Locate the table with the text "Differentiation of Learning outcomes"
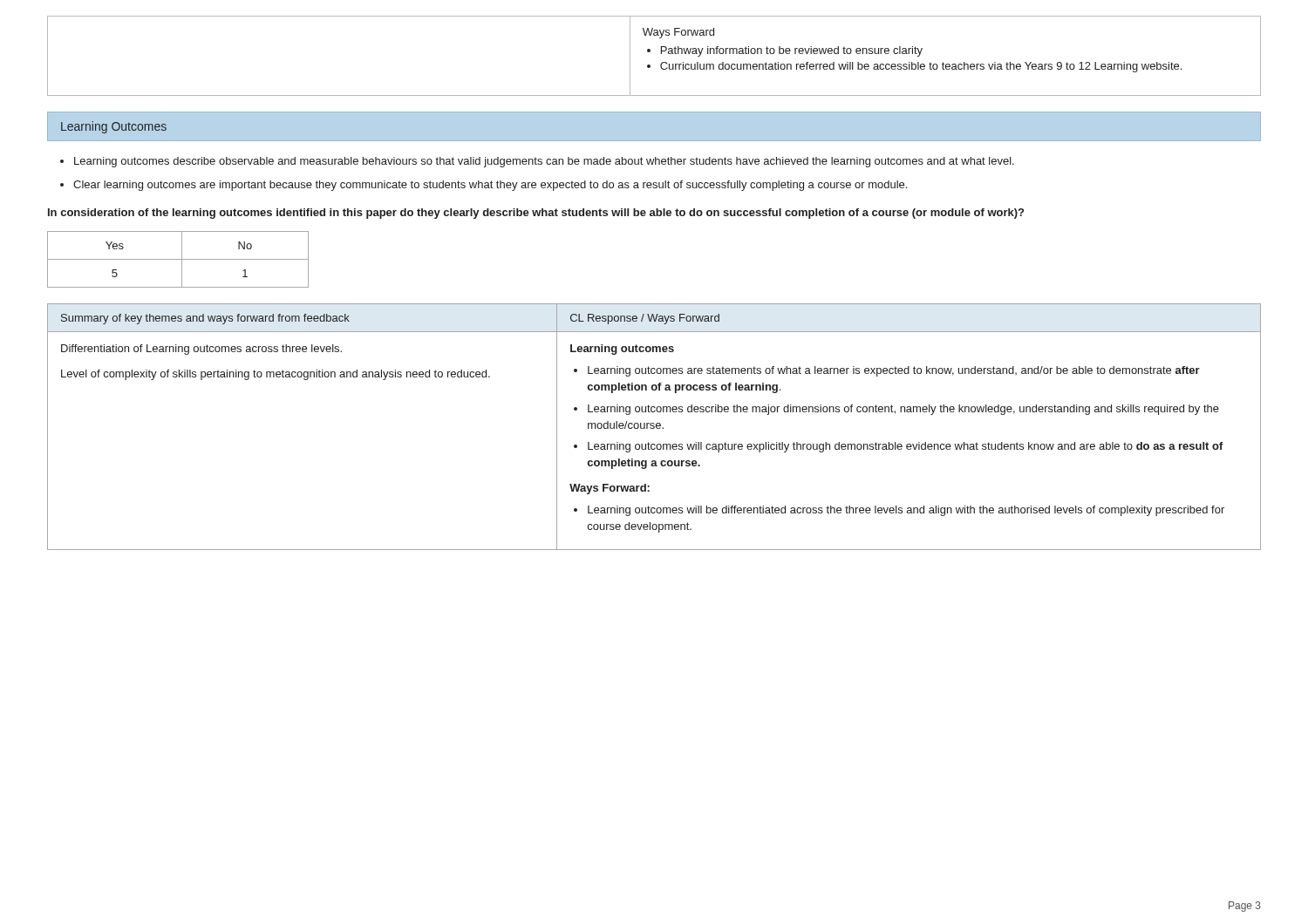Image resolution: width=1308 pixels, height=924 pixels. (654, 427)
